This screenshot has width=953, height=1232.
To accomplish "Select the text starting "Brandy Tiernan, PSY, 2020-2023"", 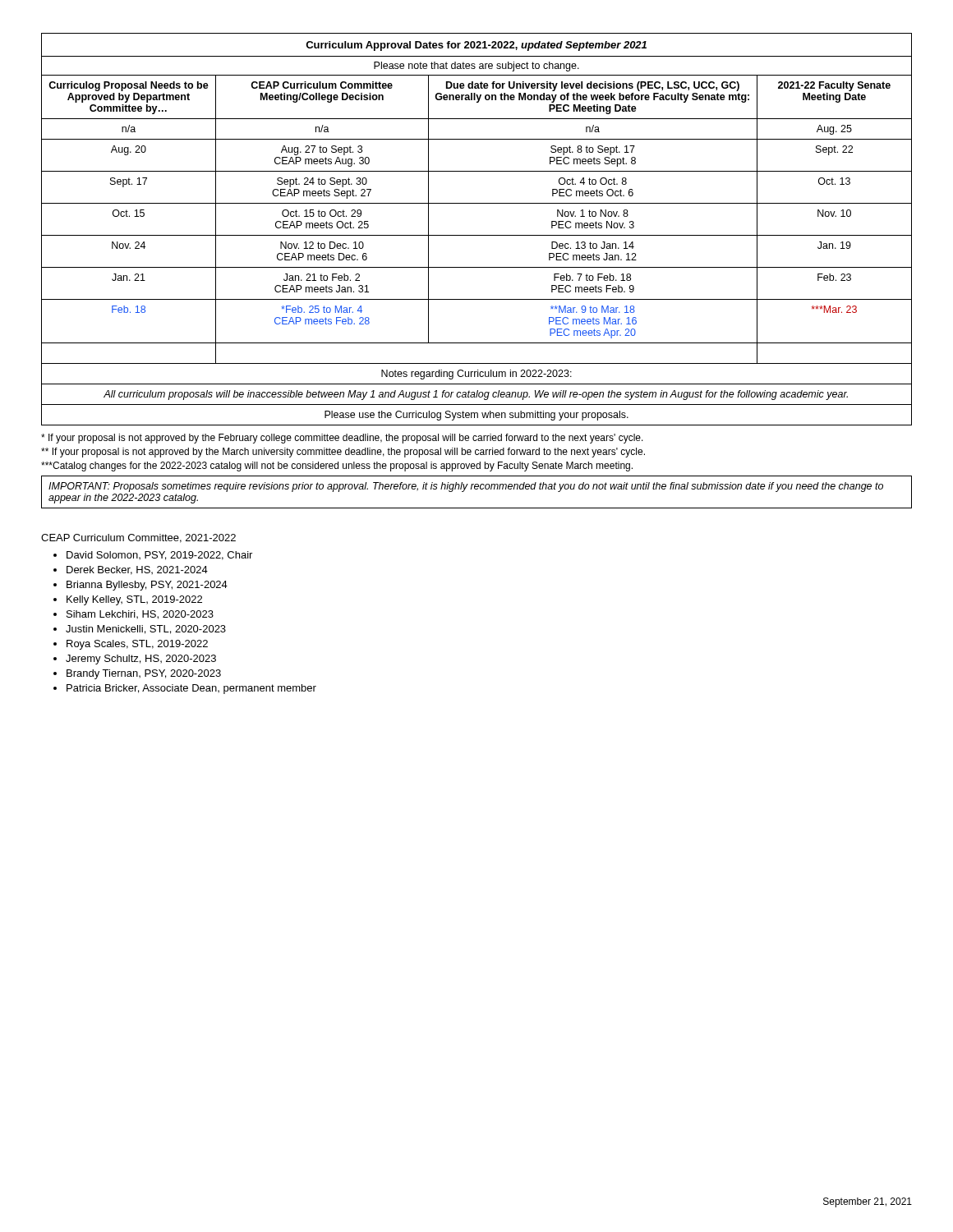I will click(x=143, y=673).
